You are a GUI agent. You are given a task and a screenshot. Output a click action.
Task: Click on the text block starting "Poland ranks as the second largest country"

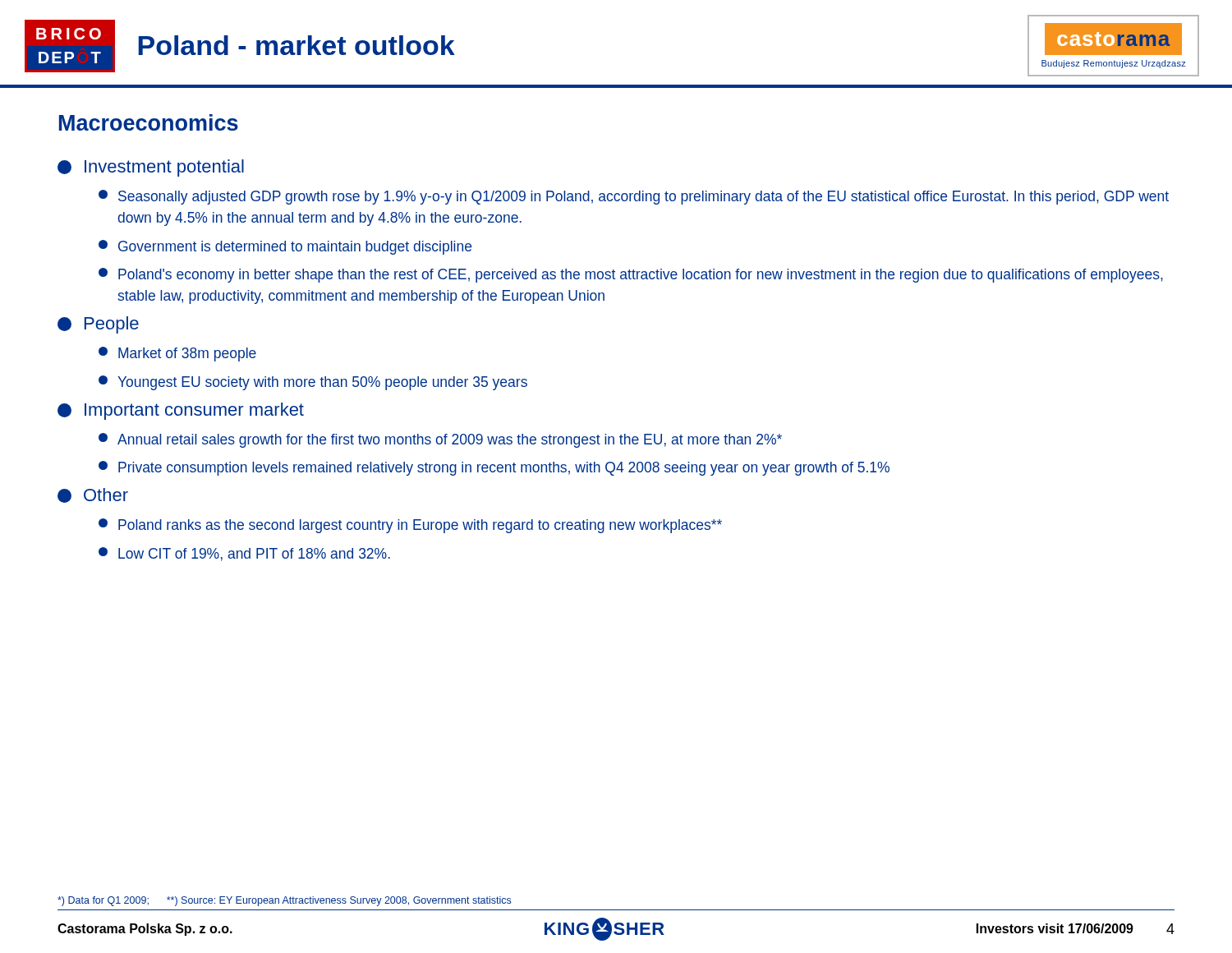(410, 525)
